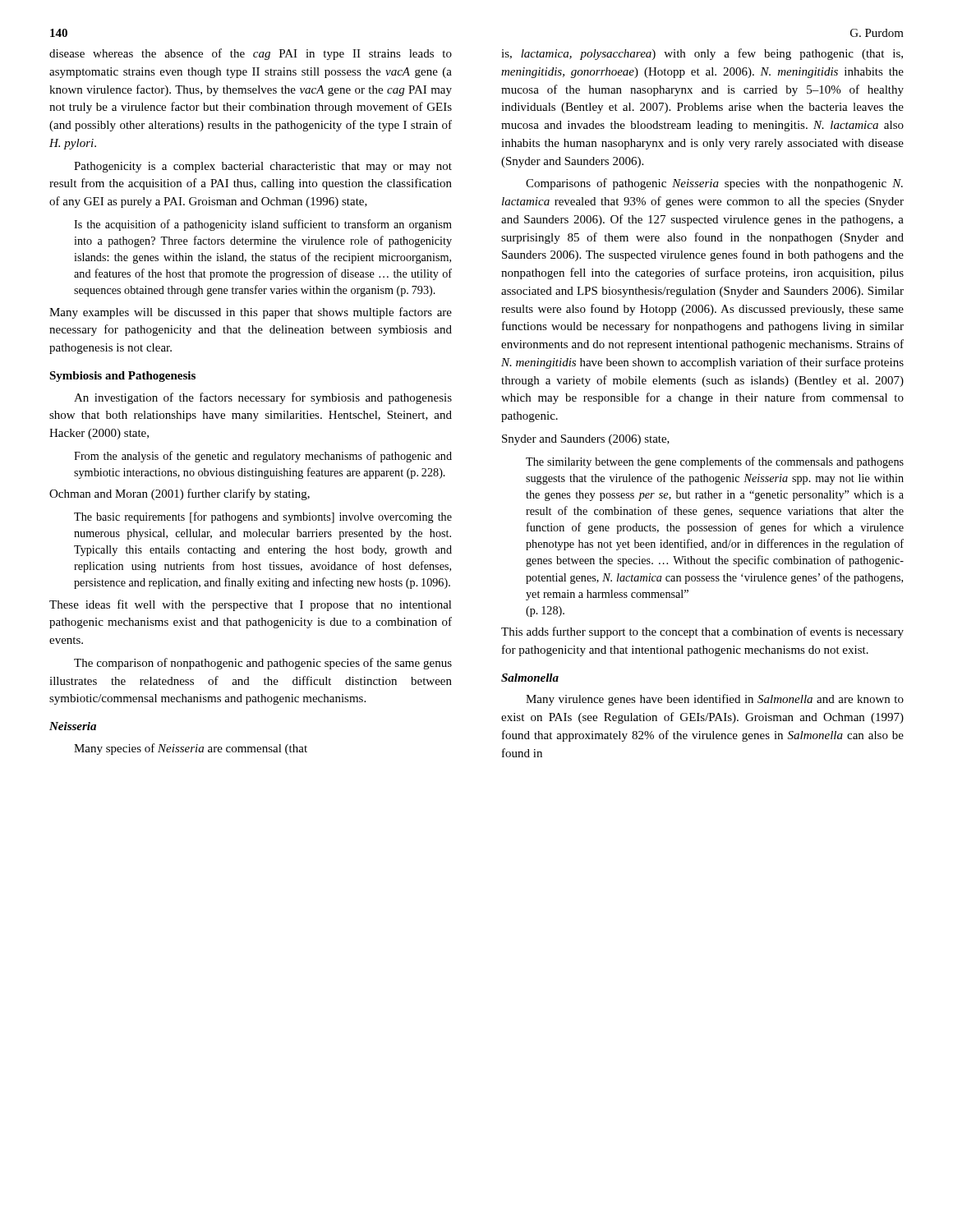
Task: Find the text block that reads "These ideas fit well with"
Action: click(x=251, y=623)
